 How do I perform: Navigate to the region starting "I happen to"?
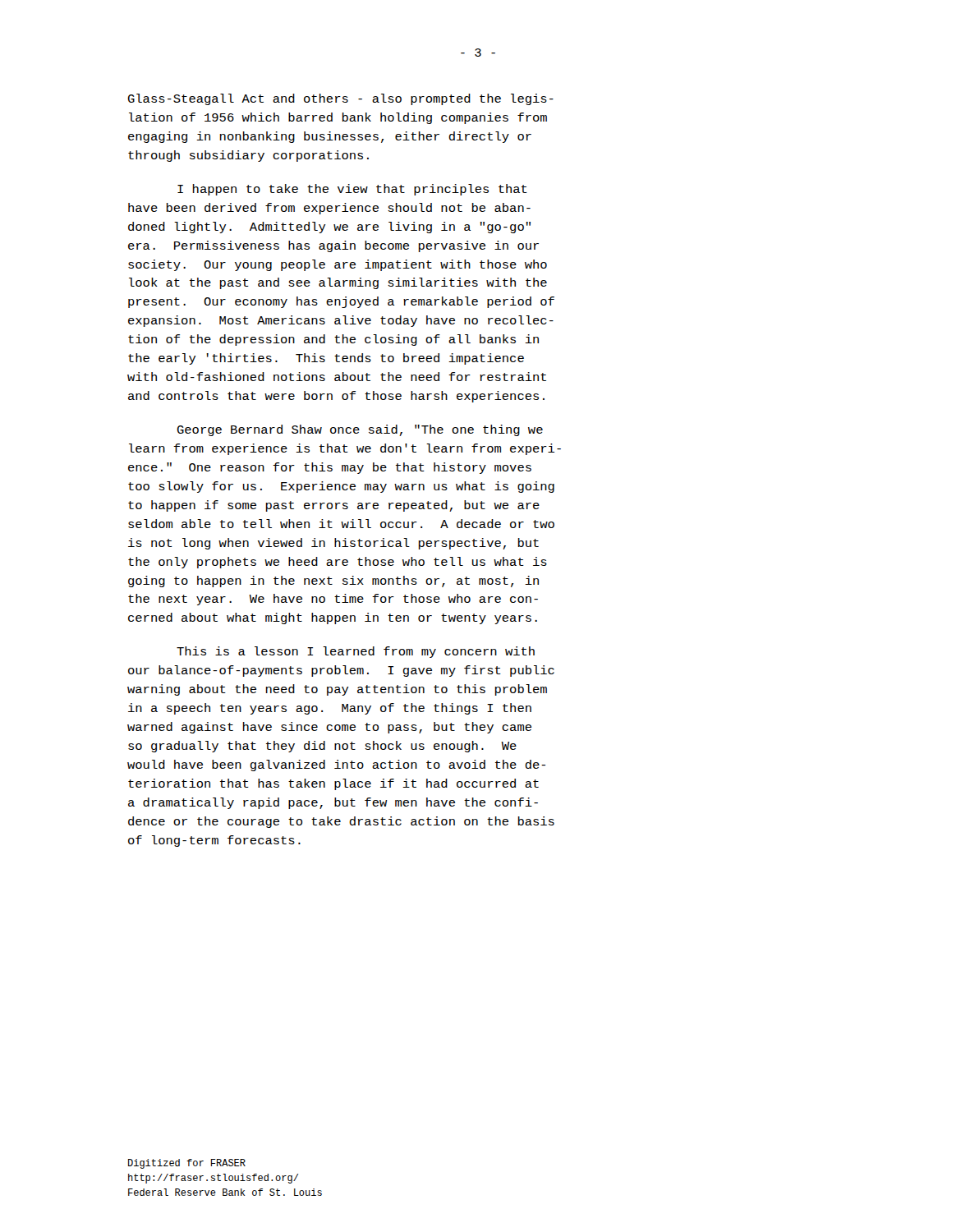pyautogui.click(x=341, y=293)
